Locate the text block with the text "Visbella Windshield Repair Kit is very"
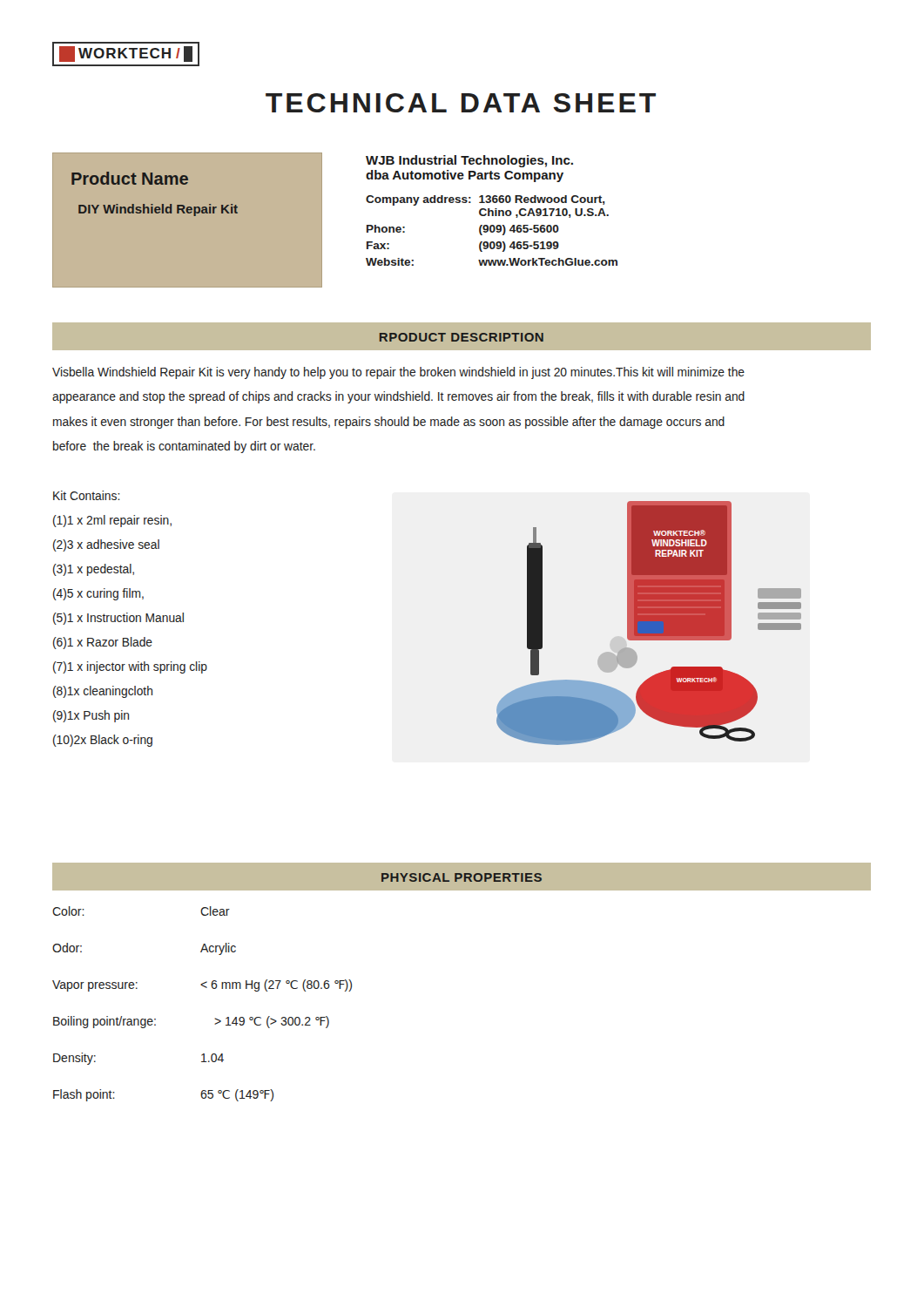Image resolution: width=924 pixels, height=1307 pixels. [399, 409]
